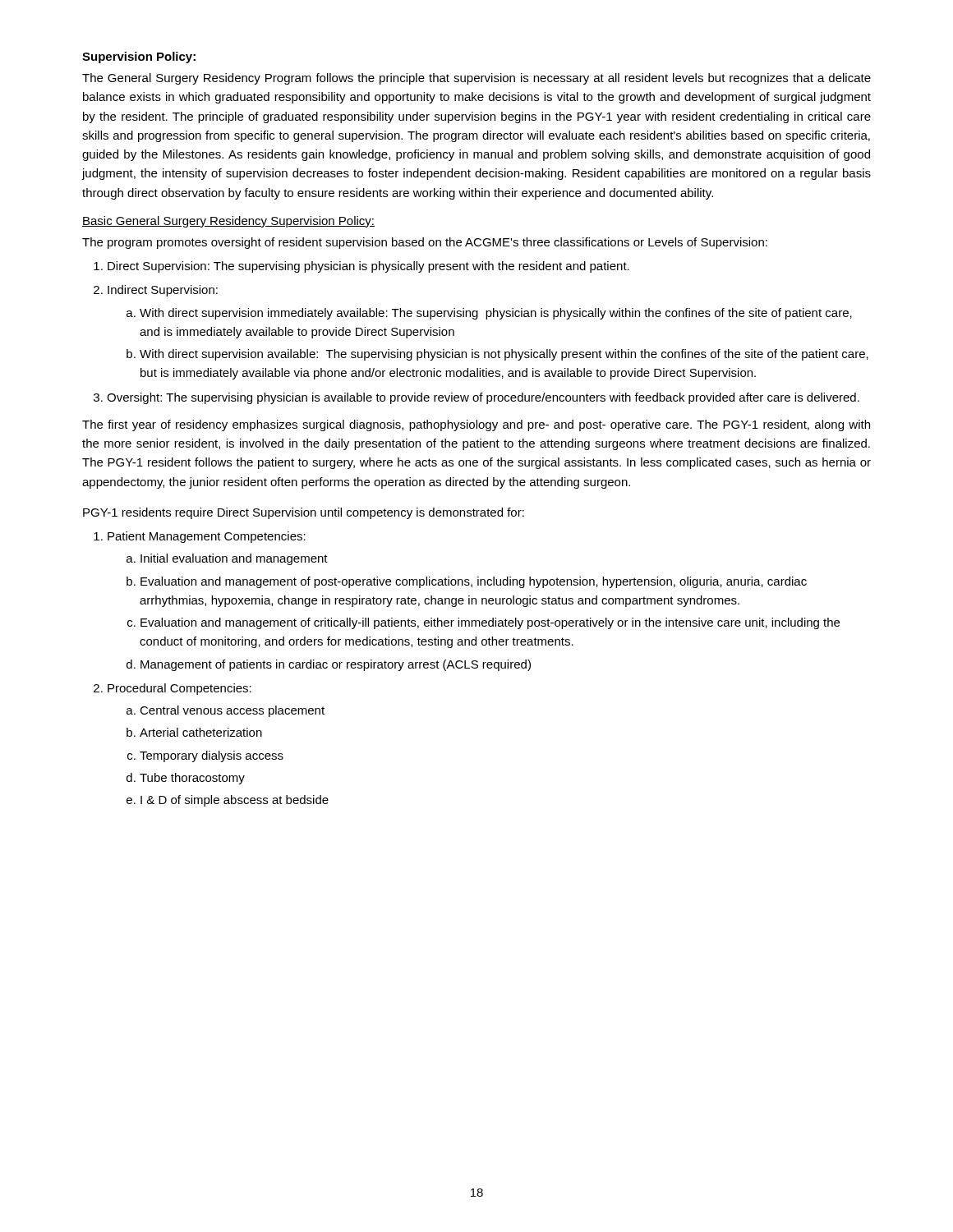Image resolution: width=953 pixels, height=1232 pixels.
Task: Locate the text block with the text "The program promotes oversight of"
Action: coord(425,242)
